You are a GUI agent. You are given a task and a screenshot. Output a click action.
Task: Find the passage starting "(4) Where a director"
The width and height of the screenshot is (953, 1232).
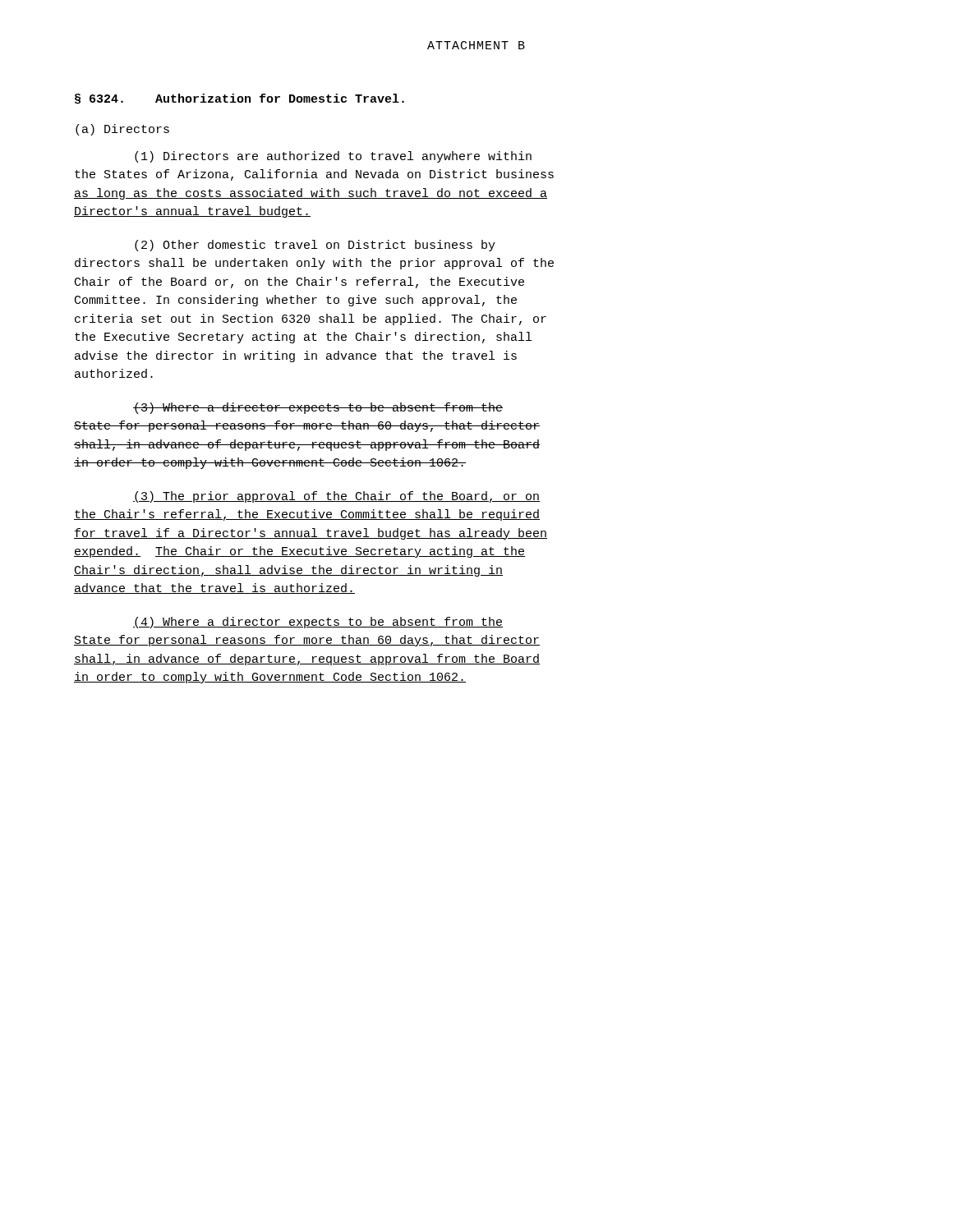(x=307, y=650)
